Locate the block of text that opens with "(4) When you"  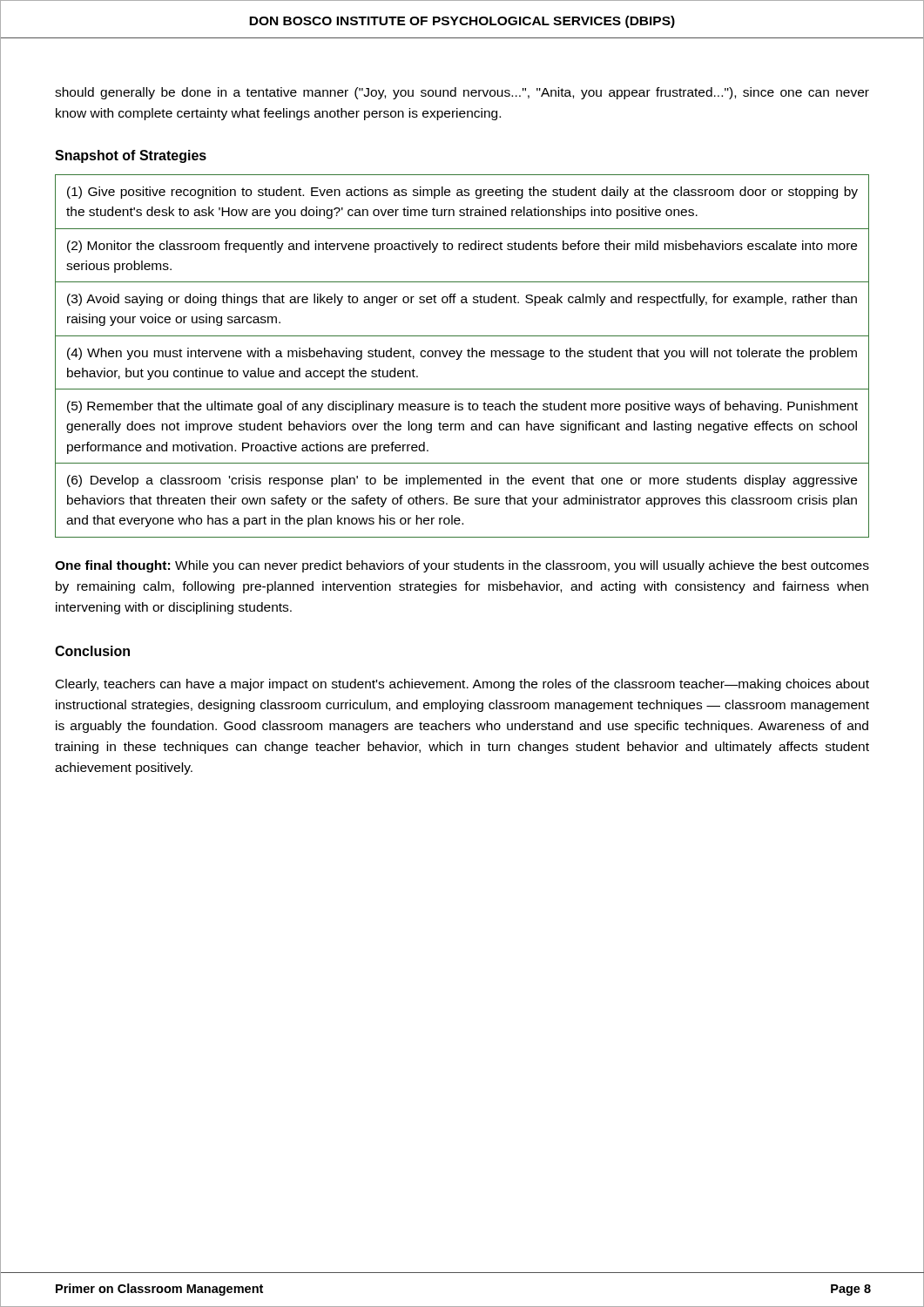(x=462, y=362)
